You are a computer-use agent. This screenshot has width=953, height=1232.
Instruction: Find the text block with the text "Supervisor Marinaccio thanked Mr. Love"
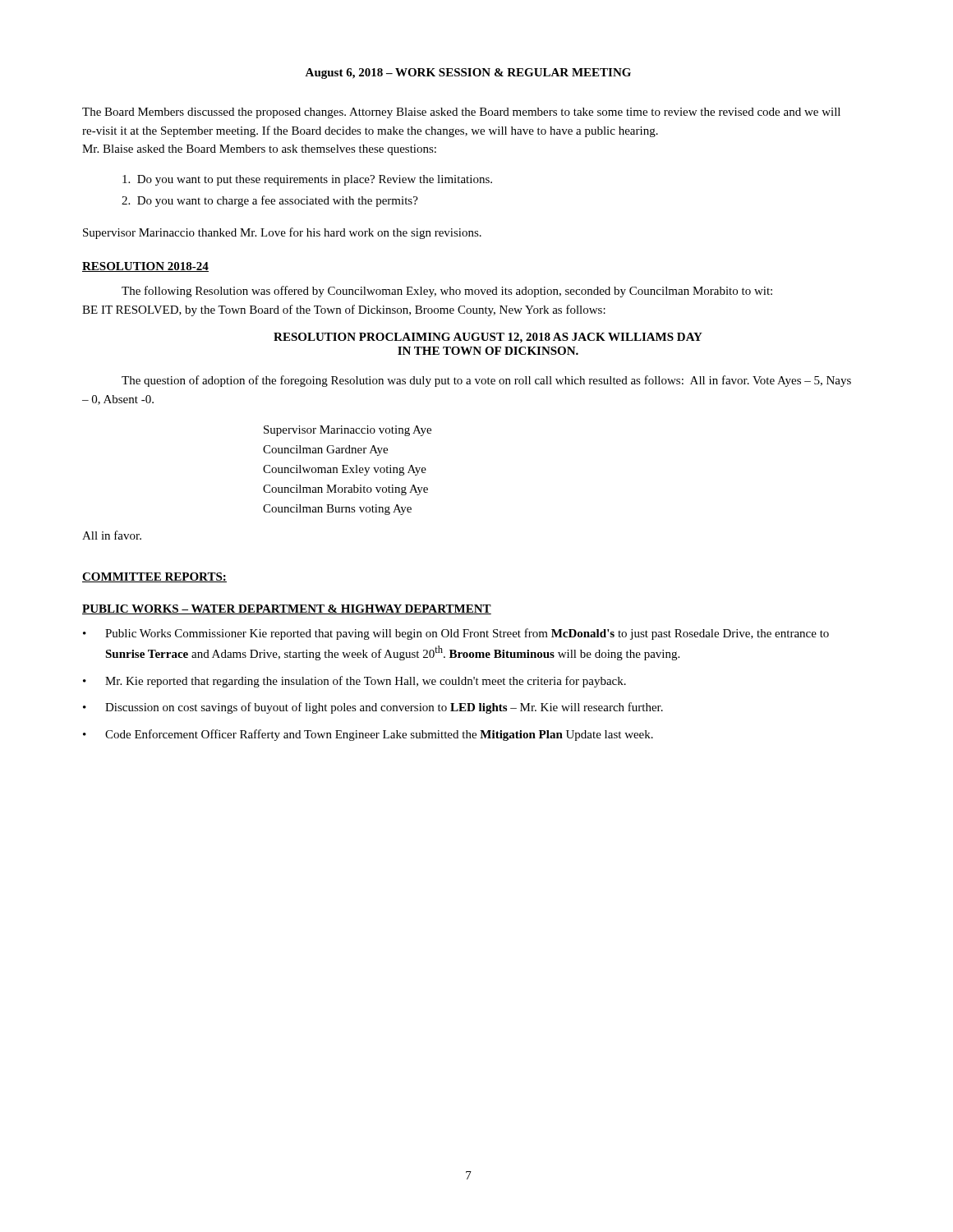pyautogui.click(x=282, y=232)
